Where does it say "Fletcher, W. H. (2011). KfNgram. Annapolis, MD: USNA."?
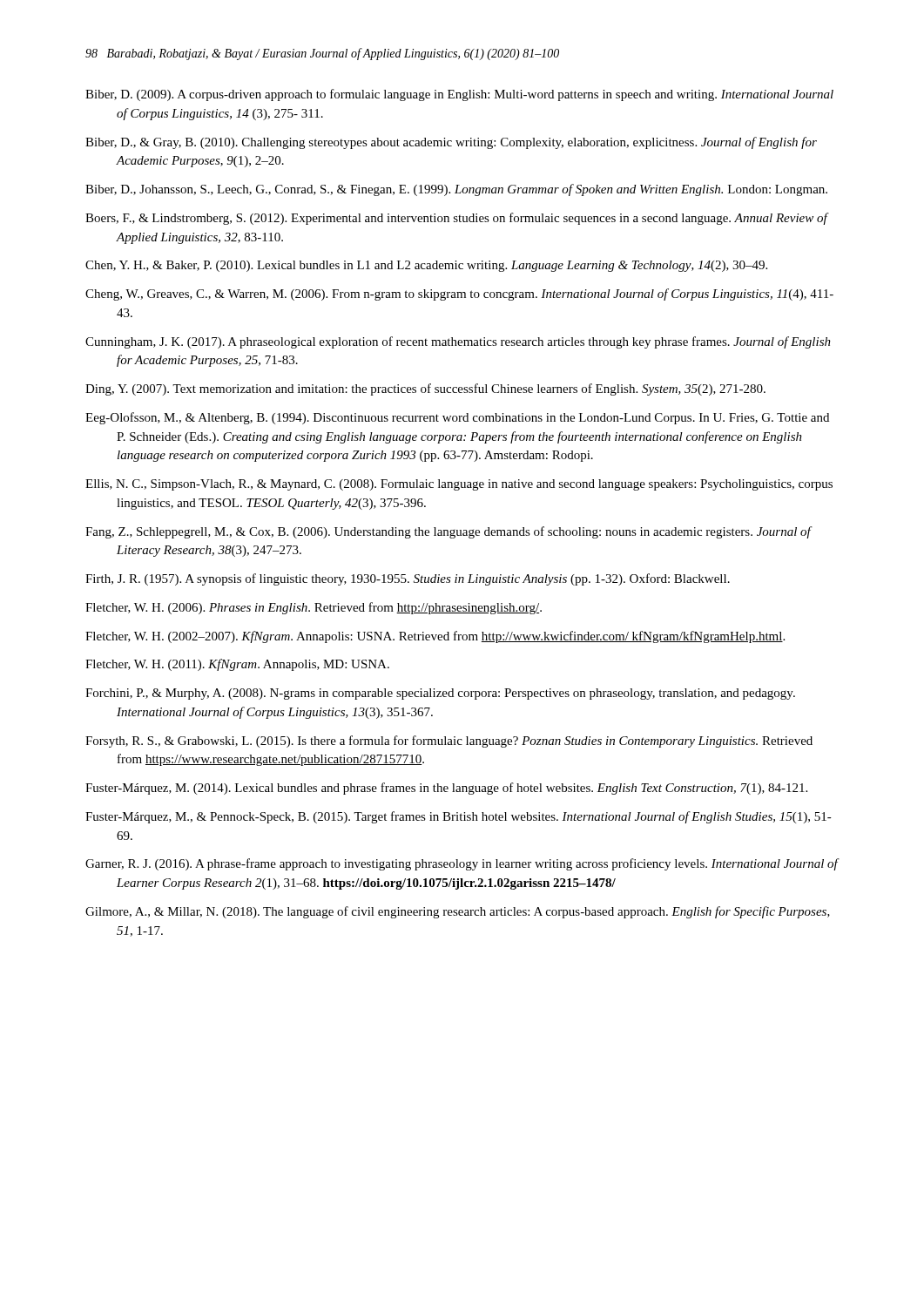The width and height of the screenshot is (924, 1307). point(238,664)
